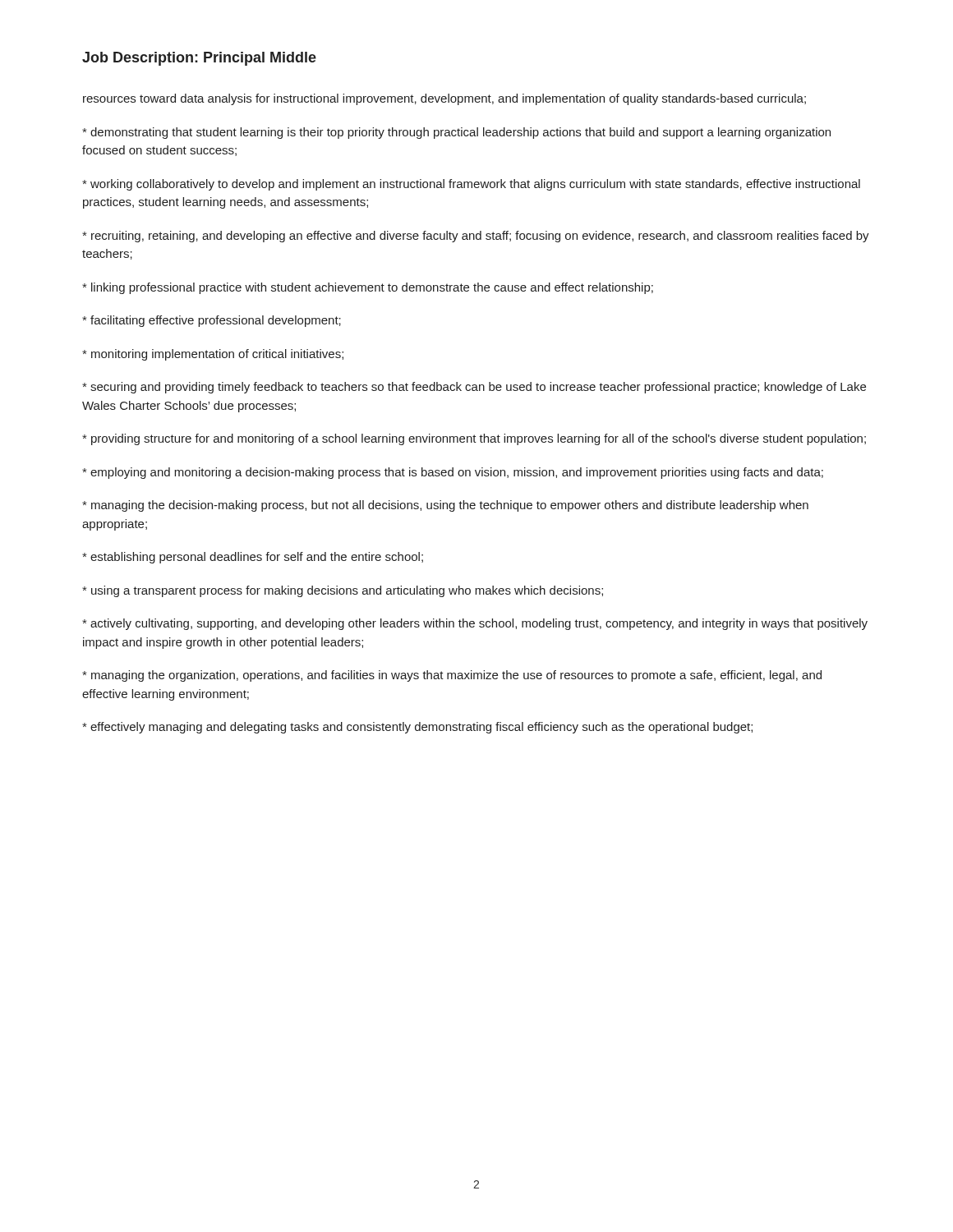Select the text starting "providing structure for and monitoring of a school"
Image resolution: width=953 pixels, height=1232 pixels.
click(x=474, y=438)
